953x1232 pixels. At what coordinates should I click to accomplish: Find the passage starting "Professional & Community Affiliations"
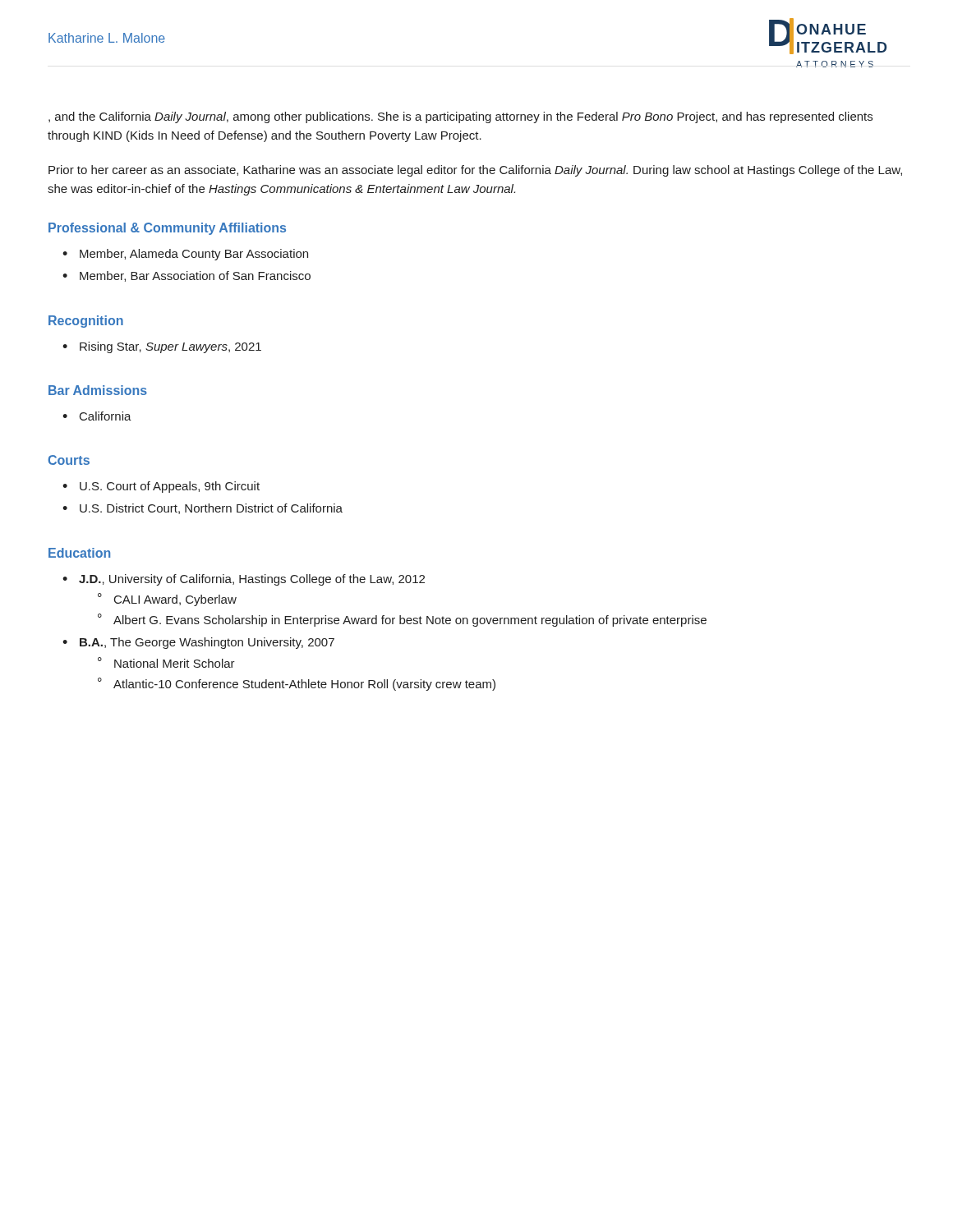[x=167, y=228]
